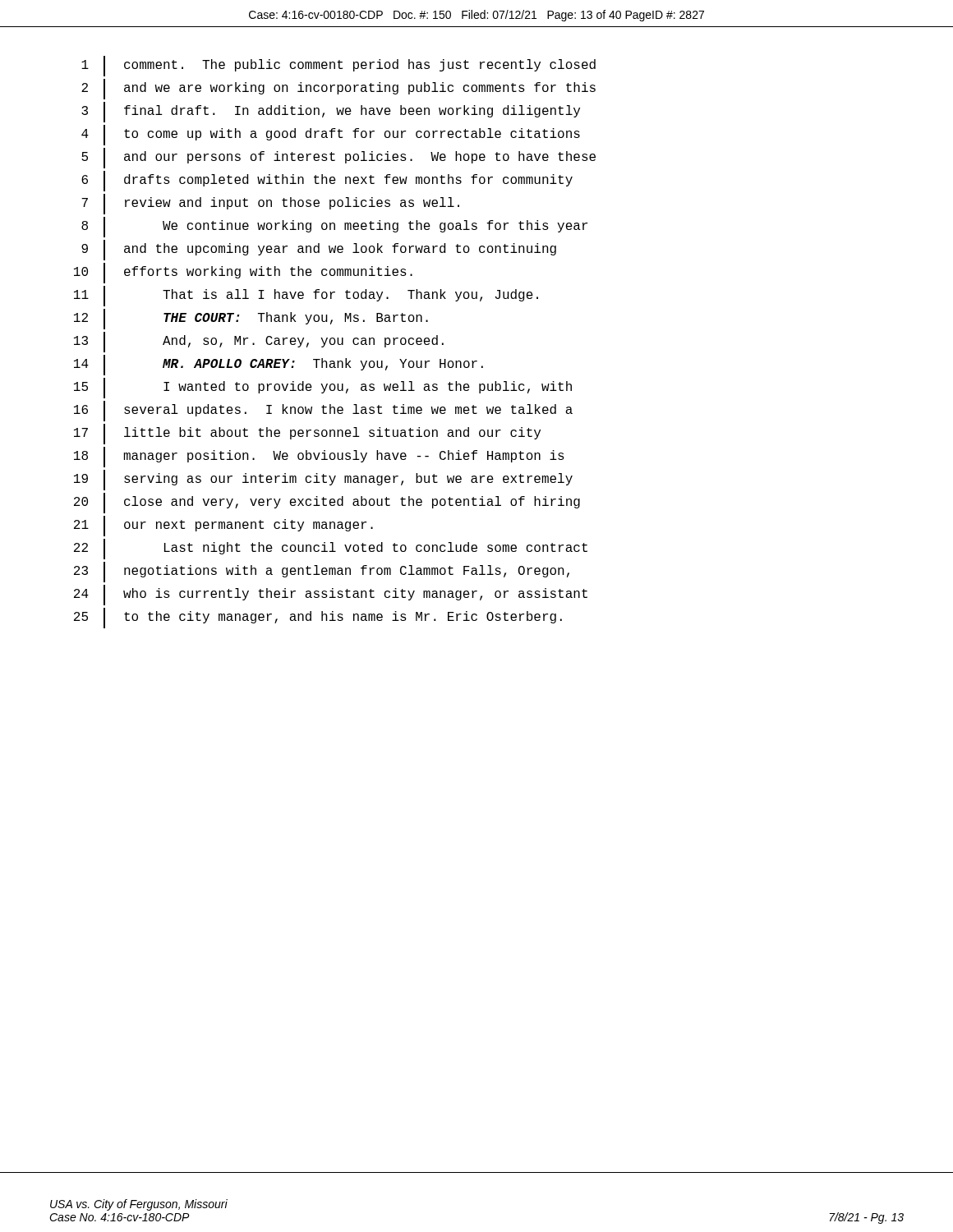Locate the text block starting "13 And, so,"
This screenshot has height=1232, width=953.
click(x=300, y=342)
